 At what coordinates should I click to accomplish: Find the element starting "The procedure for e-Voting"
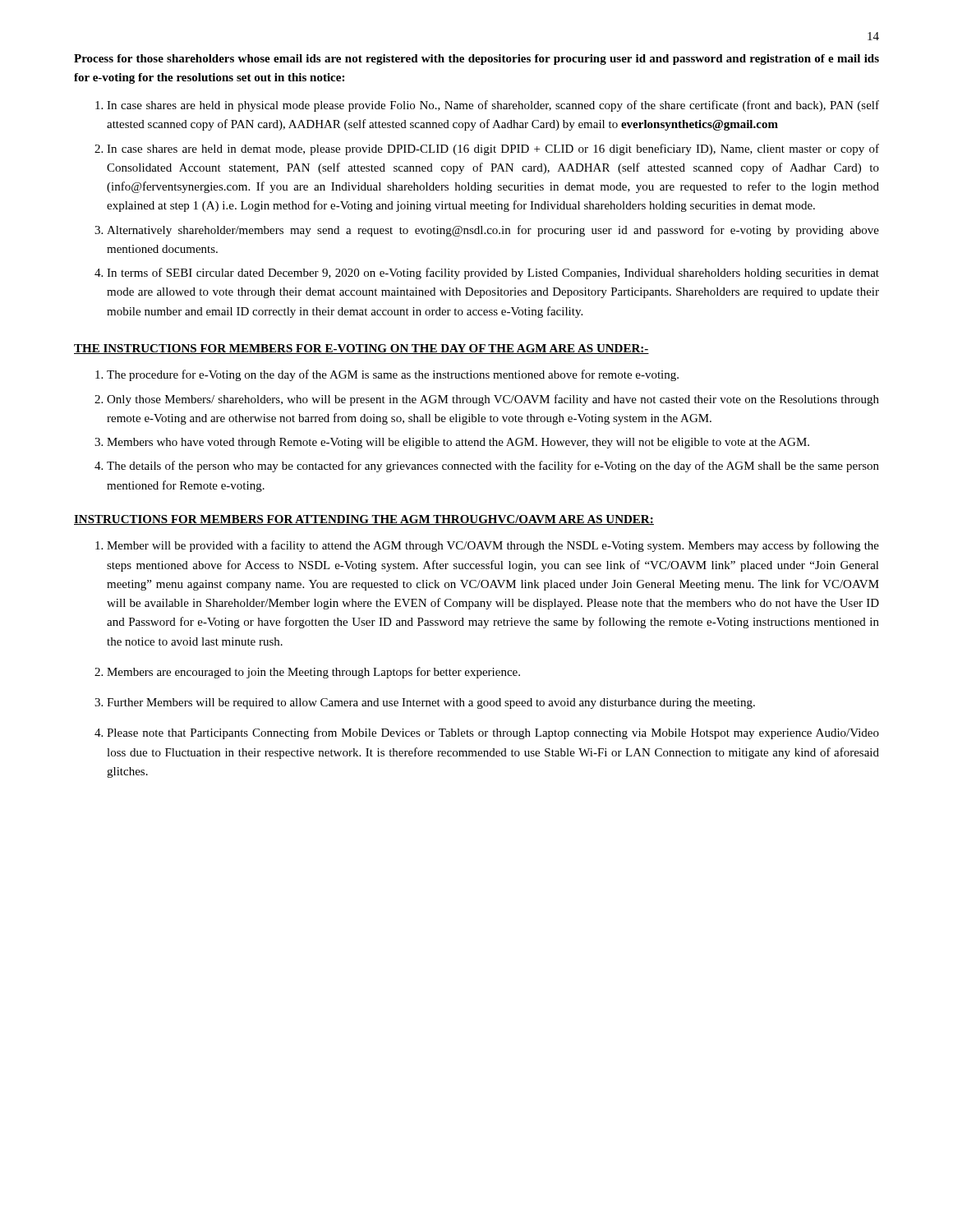(393, 375)
